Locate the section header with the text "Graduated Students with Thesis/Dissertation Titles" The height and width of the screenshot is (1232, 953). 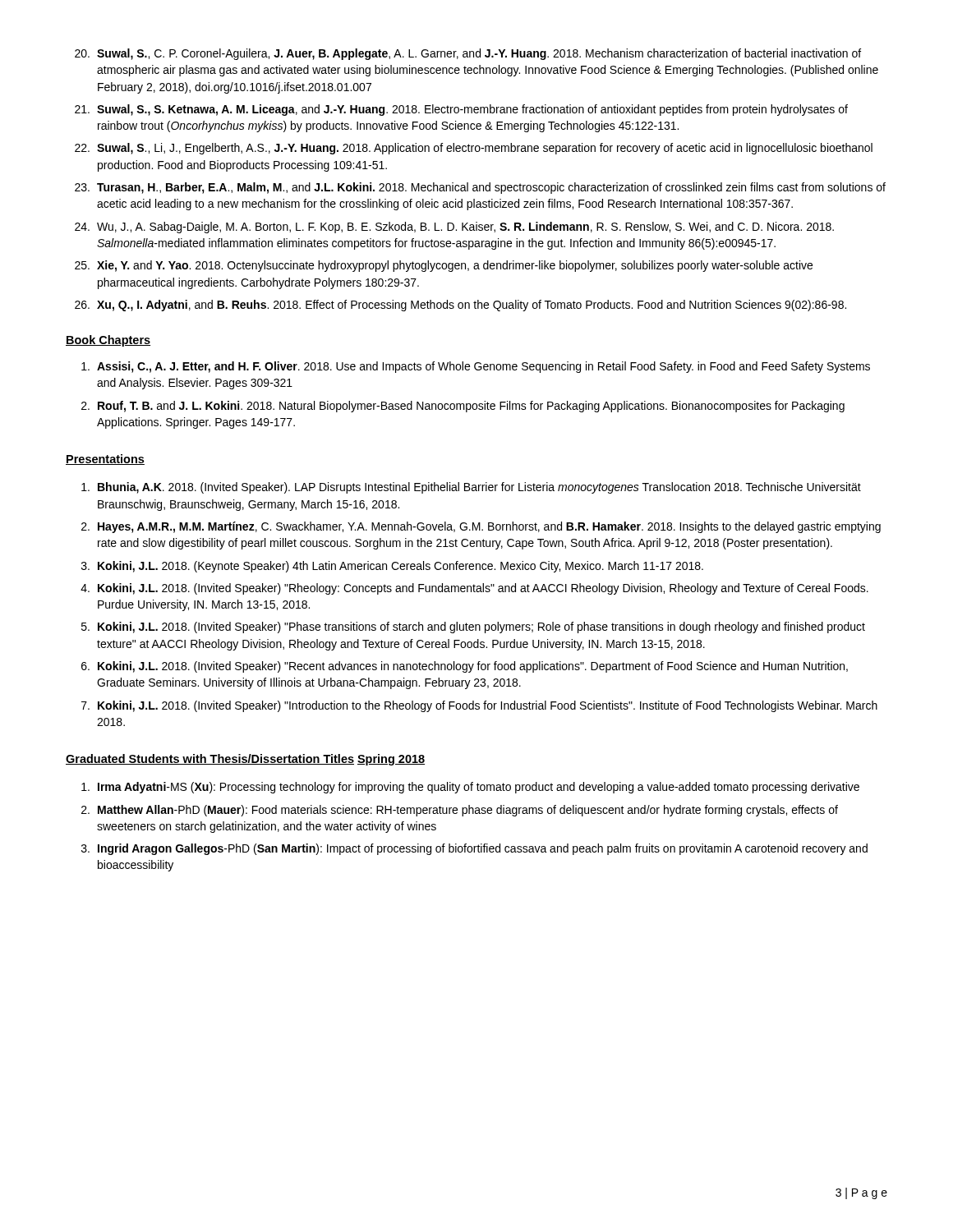(x=210, y=759)
